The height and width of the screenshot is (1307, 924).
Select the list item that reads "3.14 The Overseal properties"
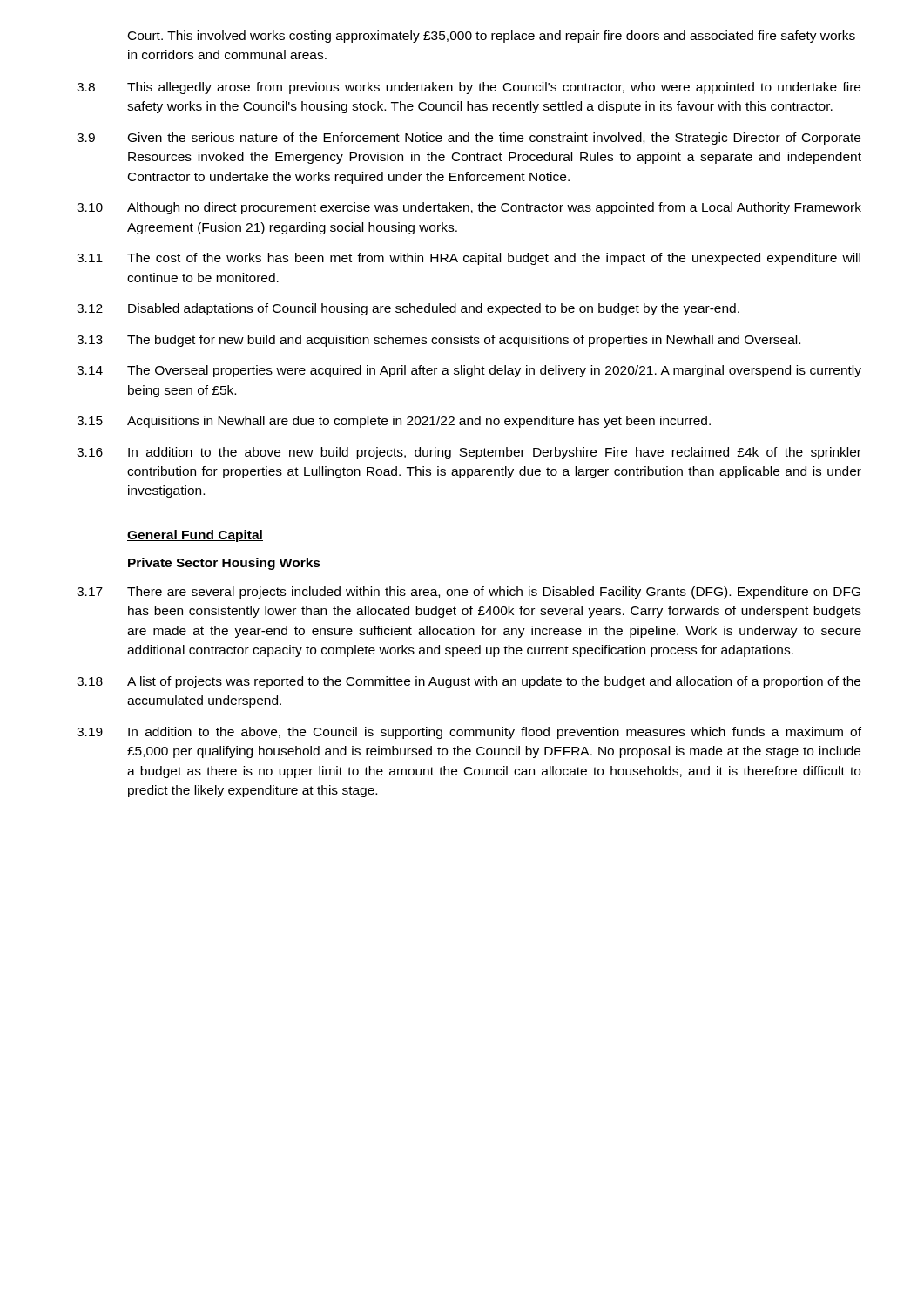(469, 380)
